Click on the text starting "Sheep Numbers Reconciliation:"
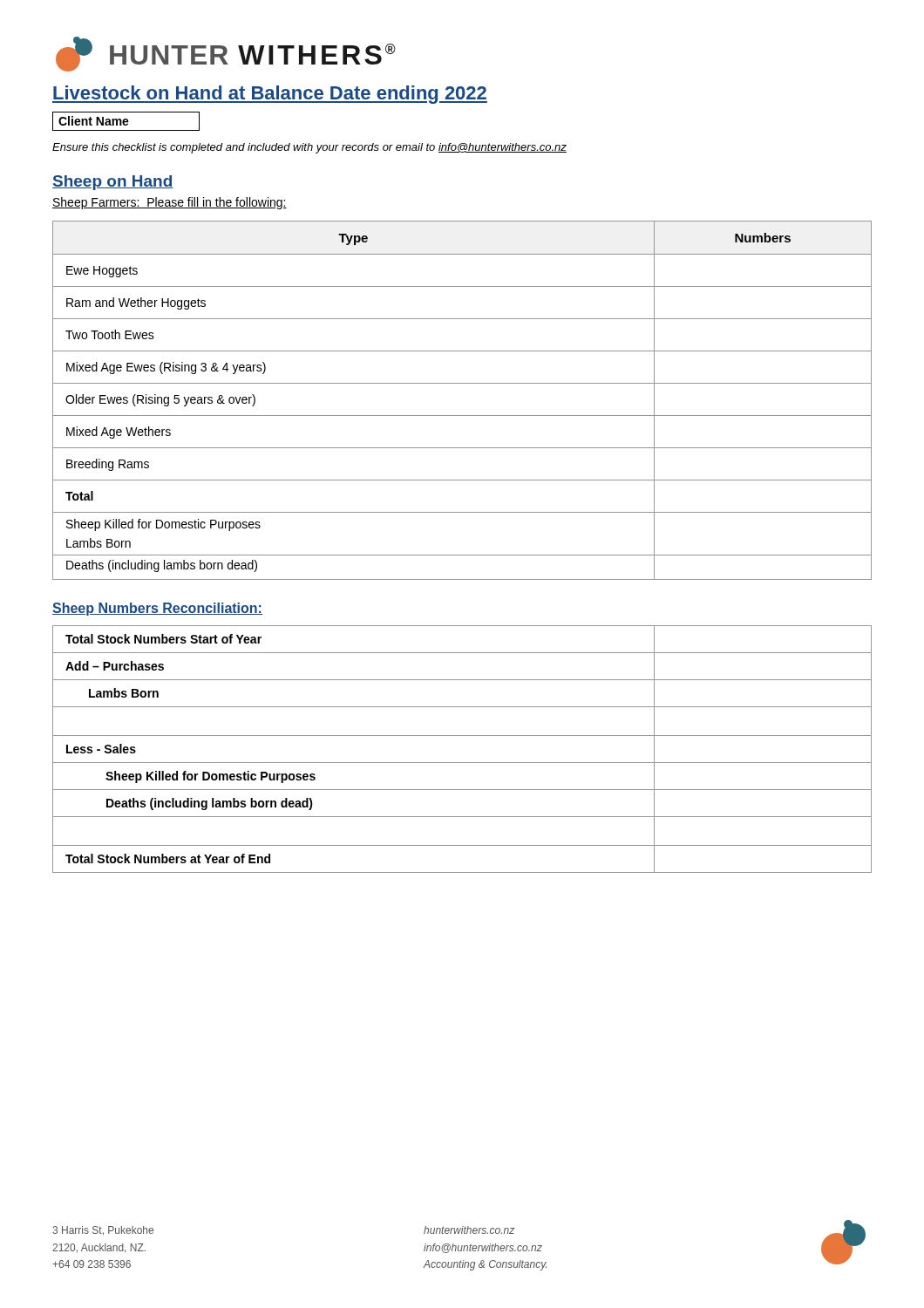Viewport: 924px width, 1308px height. 157,609
